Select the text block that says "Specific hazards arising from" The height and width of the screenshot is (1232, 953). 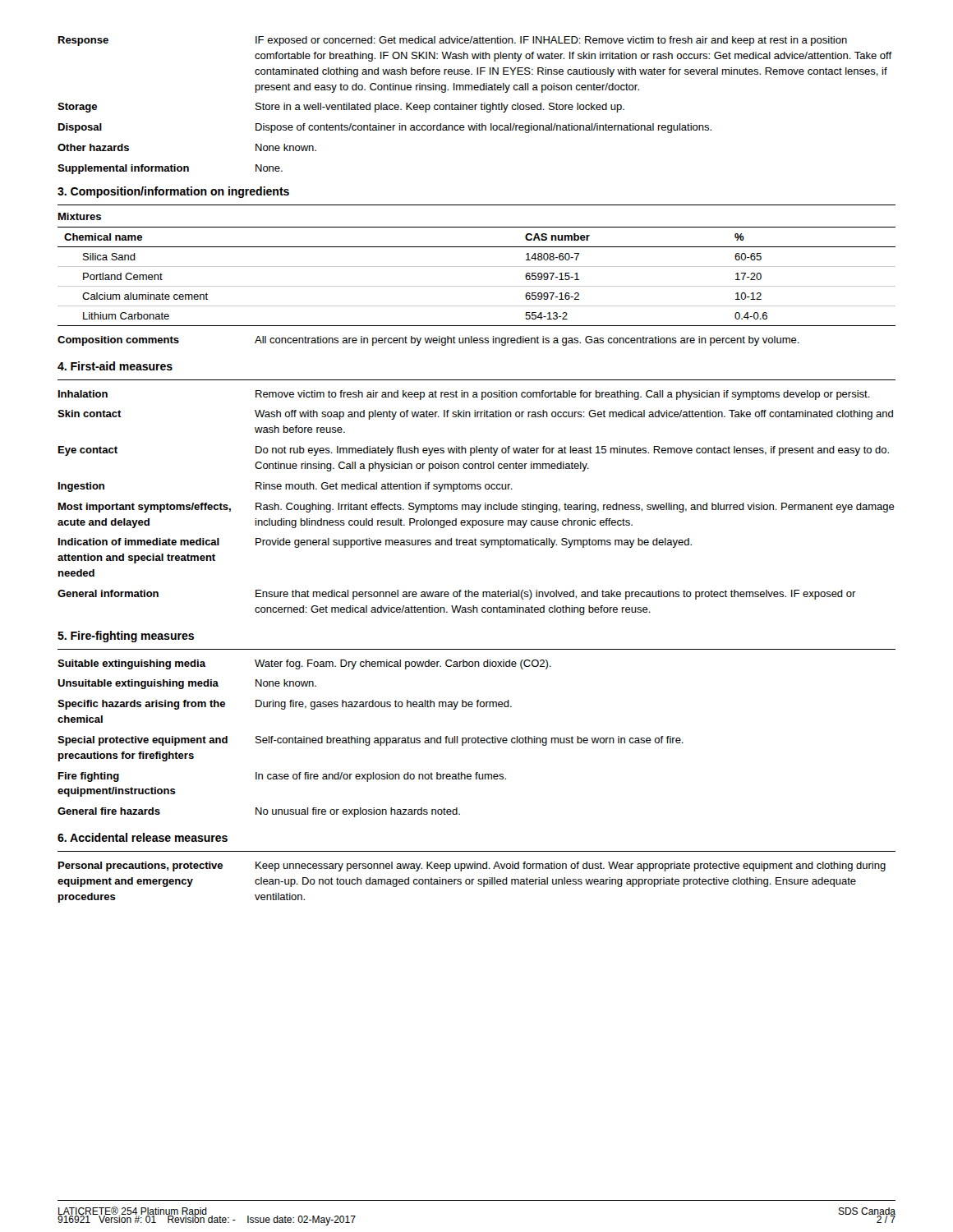tap(476, 712)
